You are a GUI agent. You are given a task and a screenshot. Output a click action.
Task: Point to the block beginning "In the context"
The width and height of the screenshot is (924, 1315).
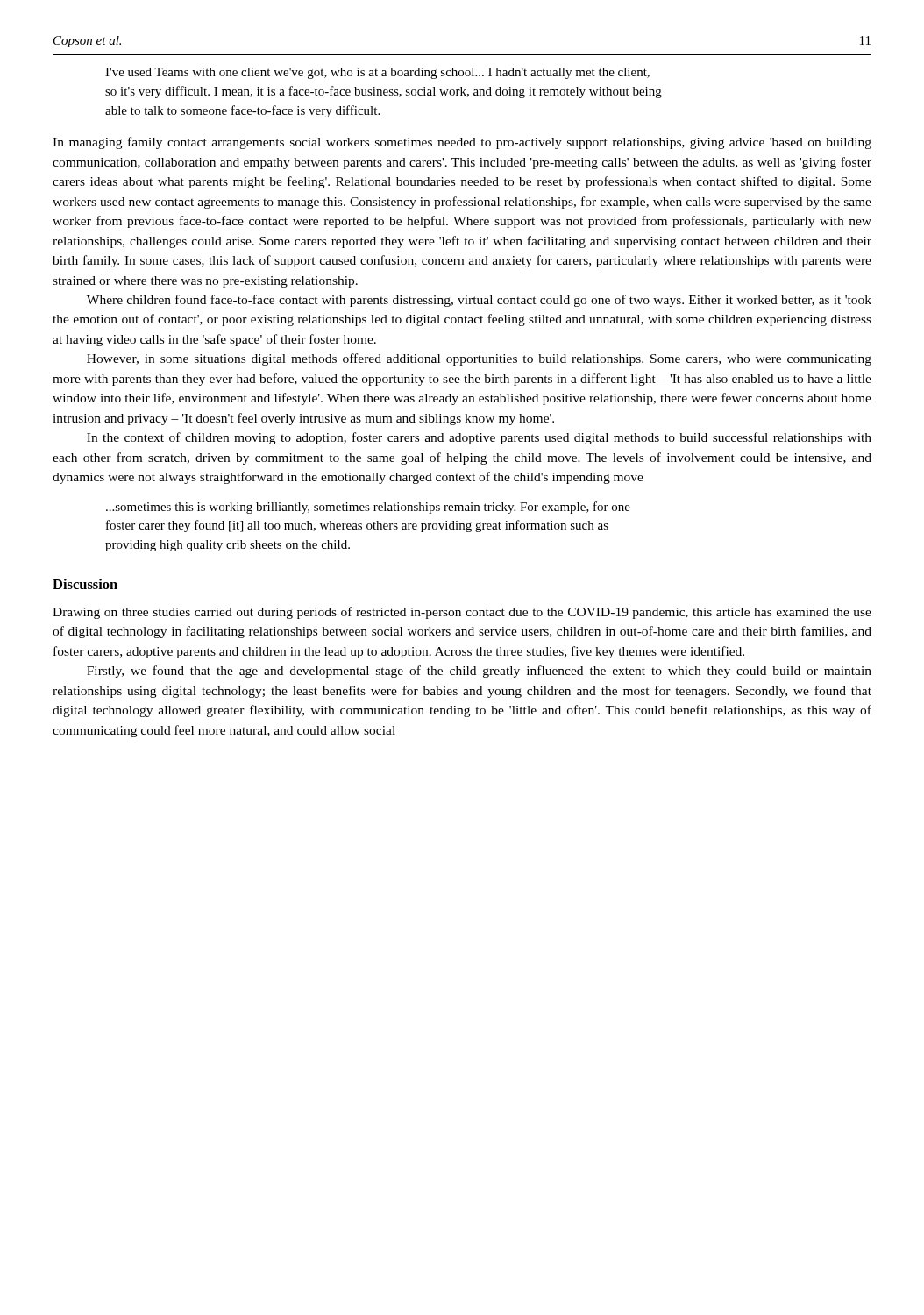click(x=462, y=457)
